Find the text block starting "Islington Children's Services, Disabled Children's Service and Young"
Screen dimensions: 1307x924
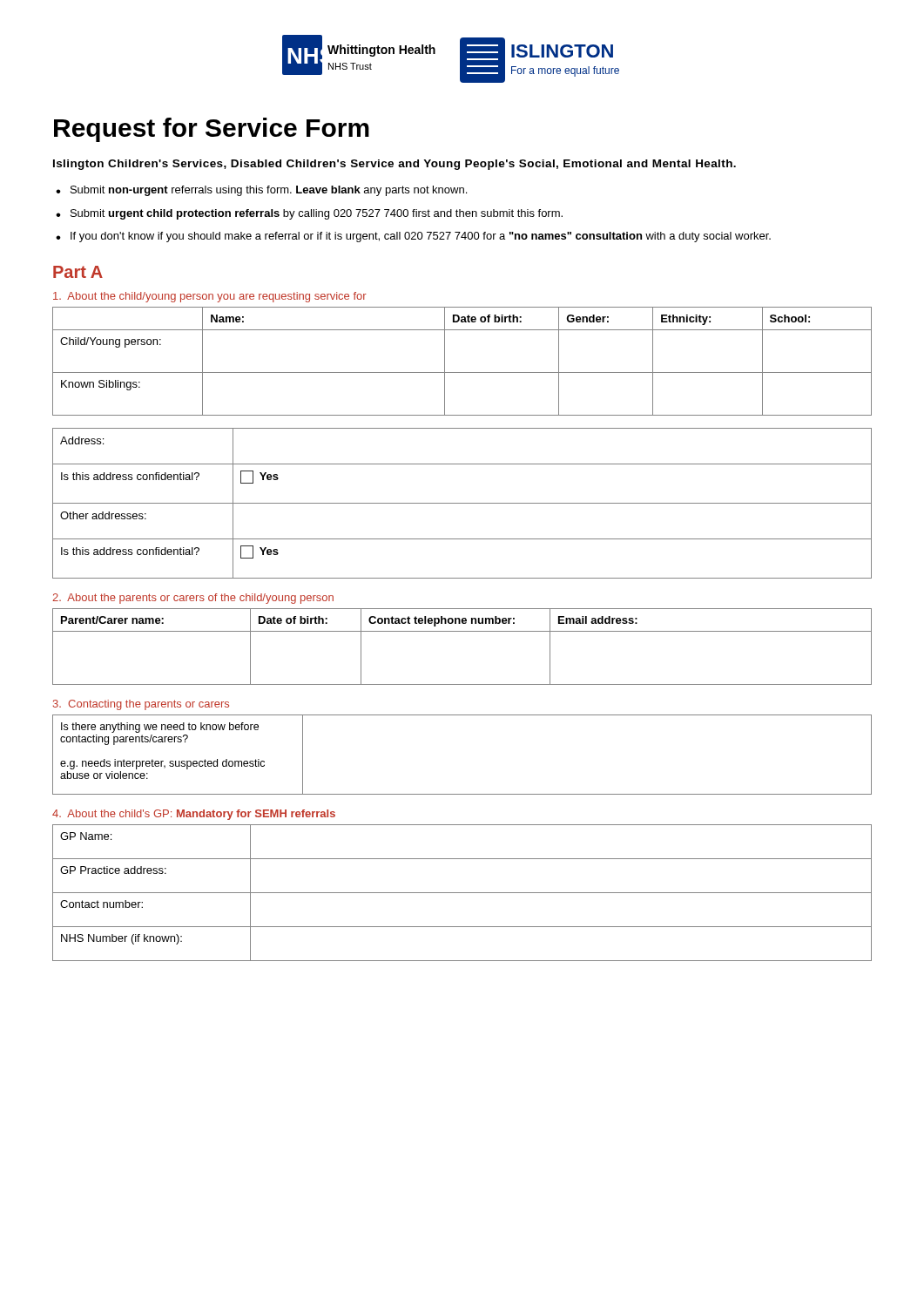coord(395,163)
